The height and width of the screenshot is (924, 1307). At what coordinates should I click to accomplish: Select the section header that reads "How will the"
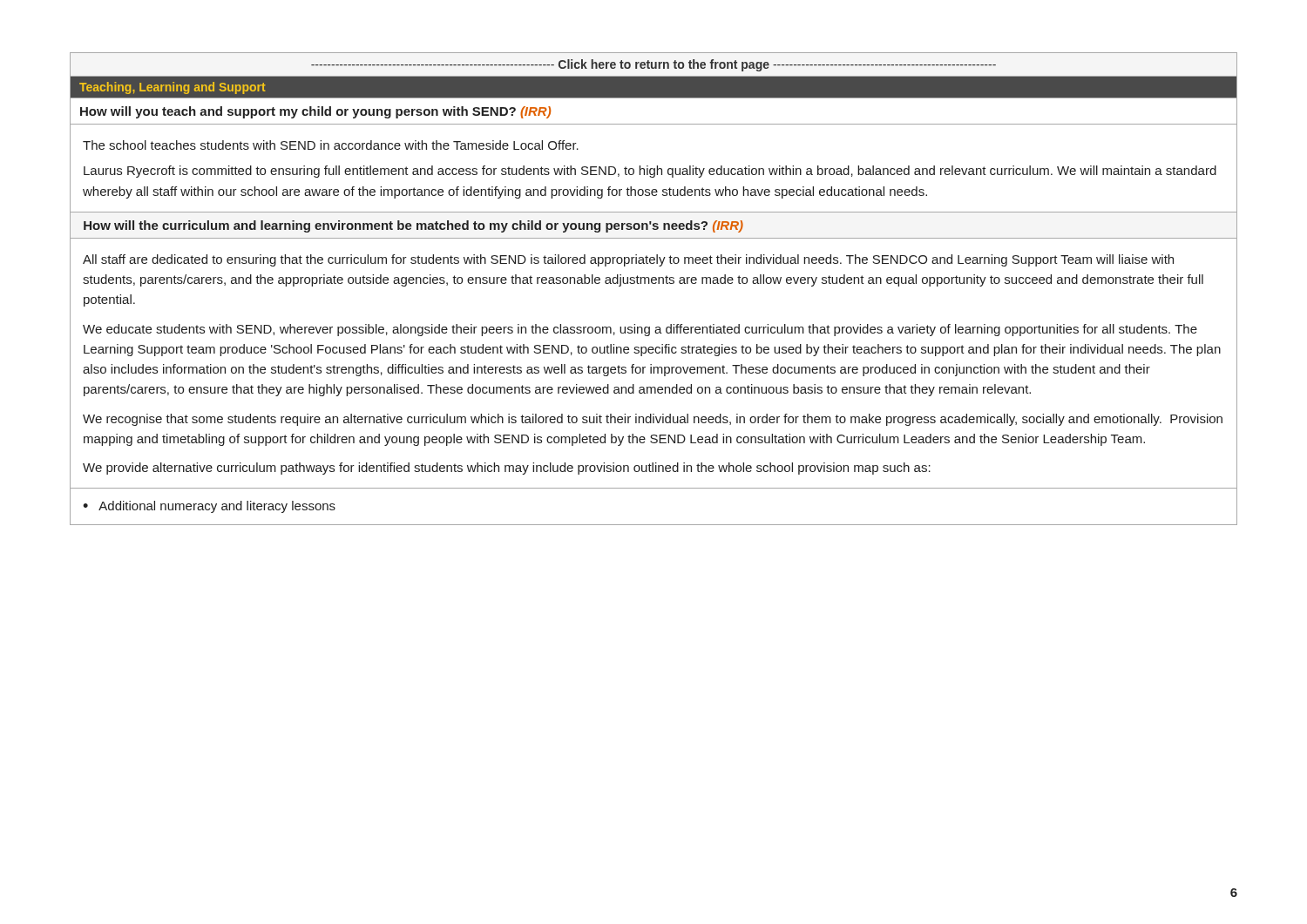point(411,225)
